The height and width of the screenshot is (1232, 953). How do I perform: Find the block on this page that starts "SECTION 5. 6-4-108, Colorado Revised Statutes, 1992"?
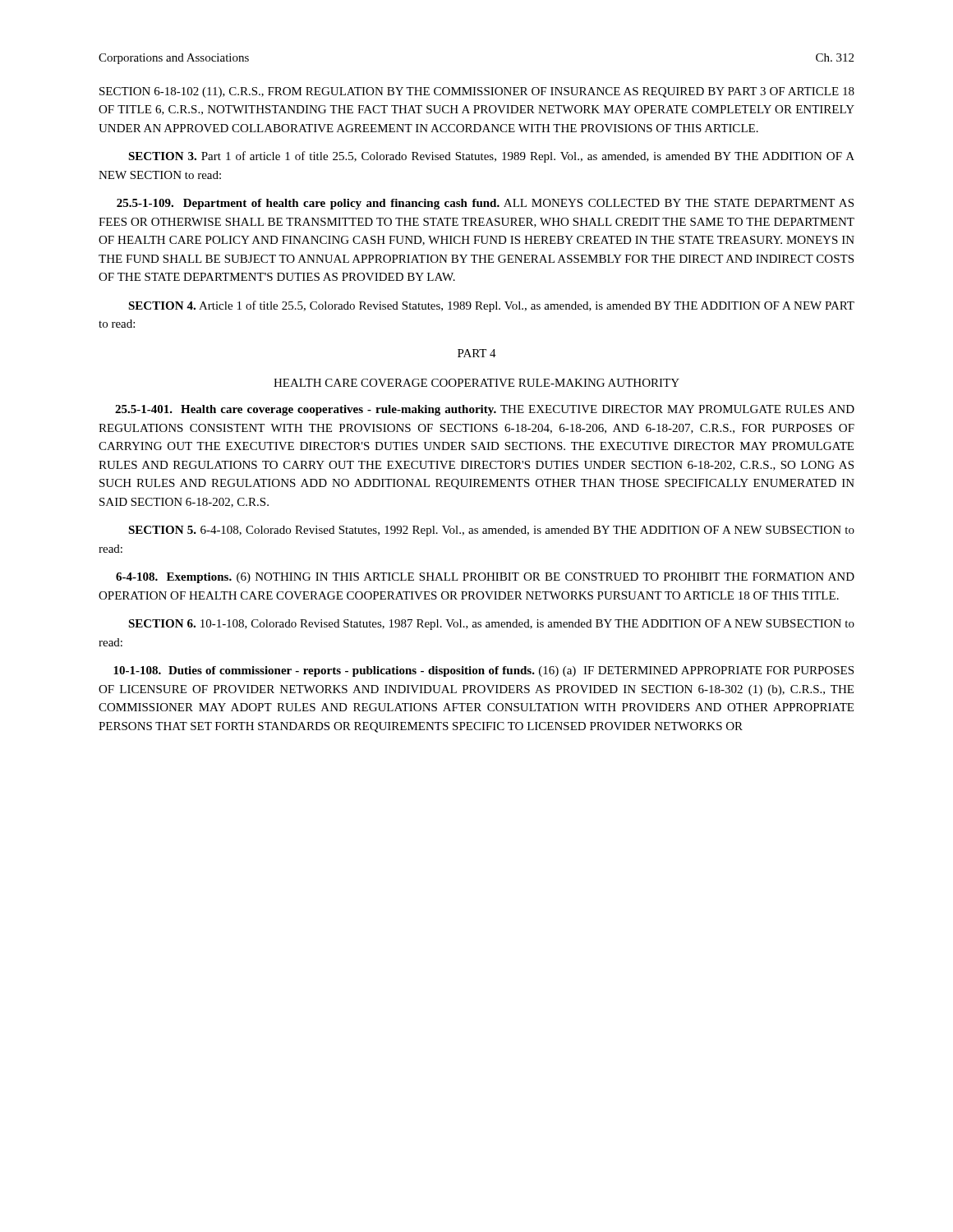click(x=476, y=539)
